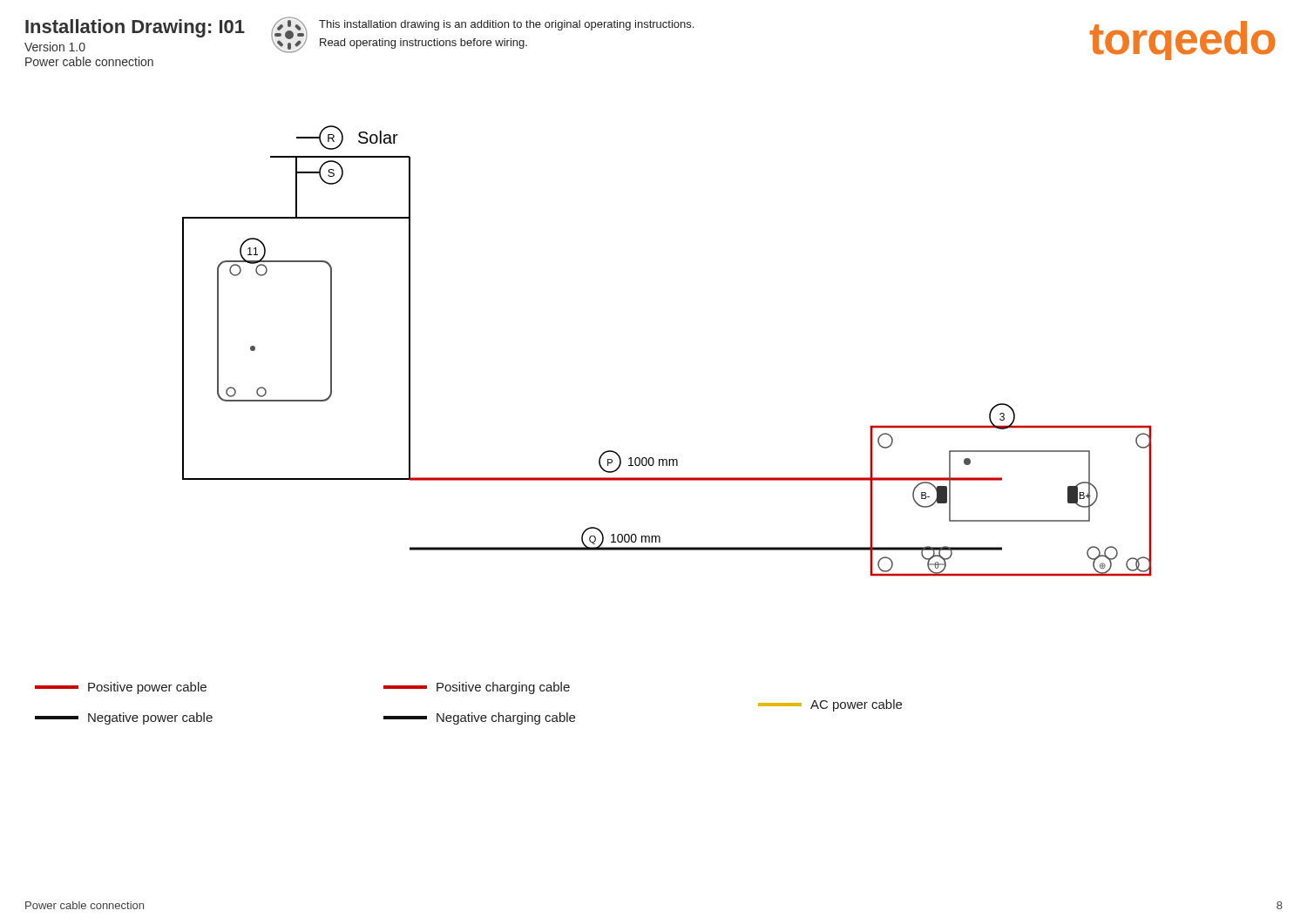The width and height of the screenshot is (1307, 924).
Task: Navigate to the passage starting "This installation drawing is an addition to the"
Action: (482, 35)
